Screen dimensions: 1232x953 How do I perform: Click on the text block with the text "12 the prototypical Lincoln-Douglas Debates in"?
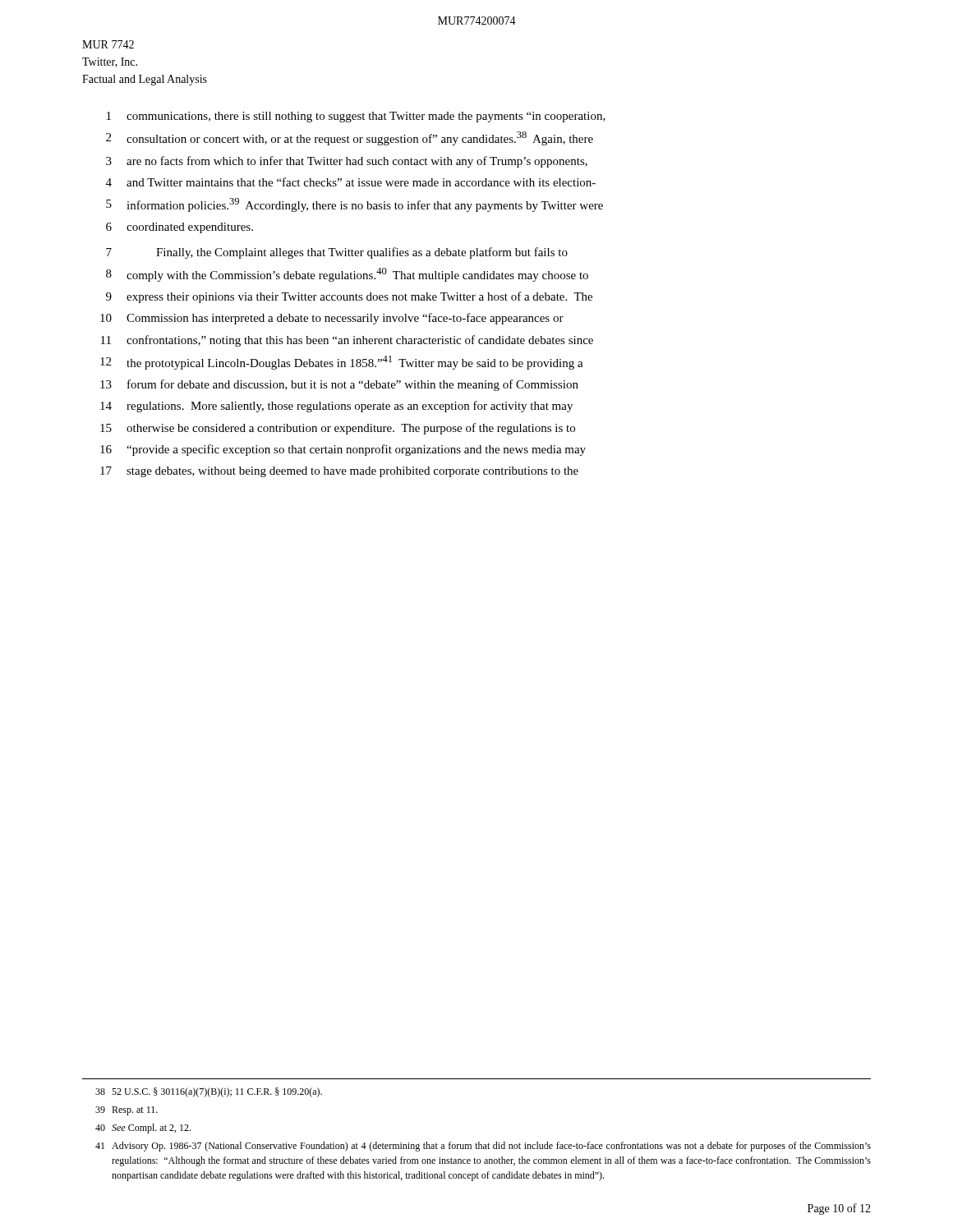coord(476,362)
